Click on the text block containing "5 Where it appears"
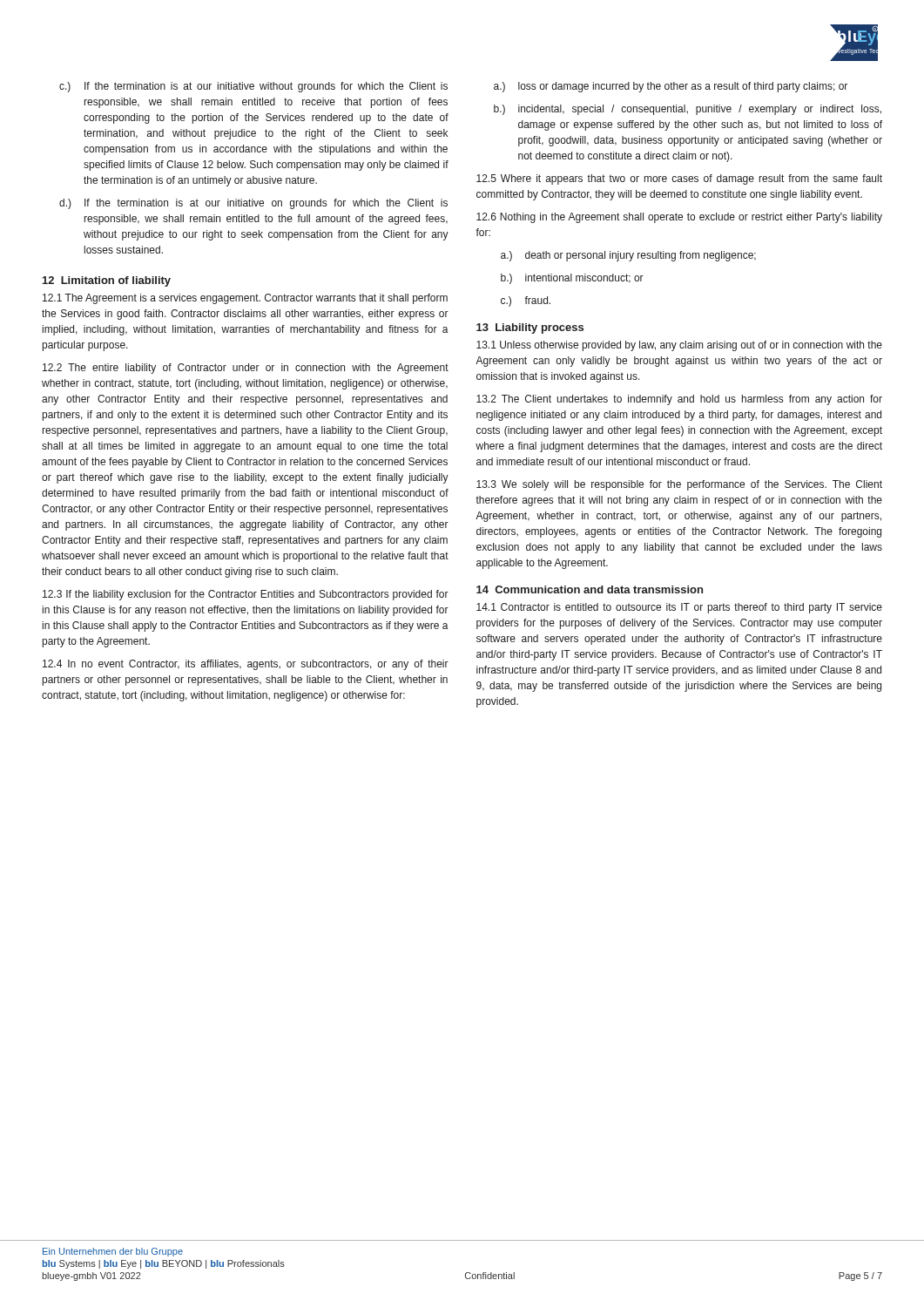This screenshot has height=1307, width=924. click(679, 186)
